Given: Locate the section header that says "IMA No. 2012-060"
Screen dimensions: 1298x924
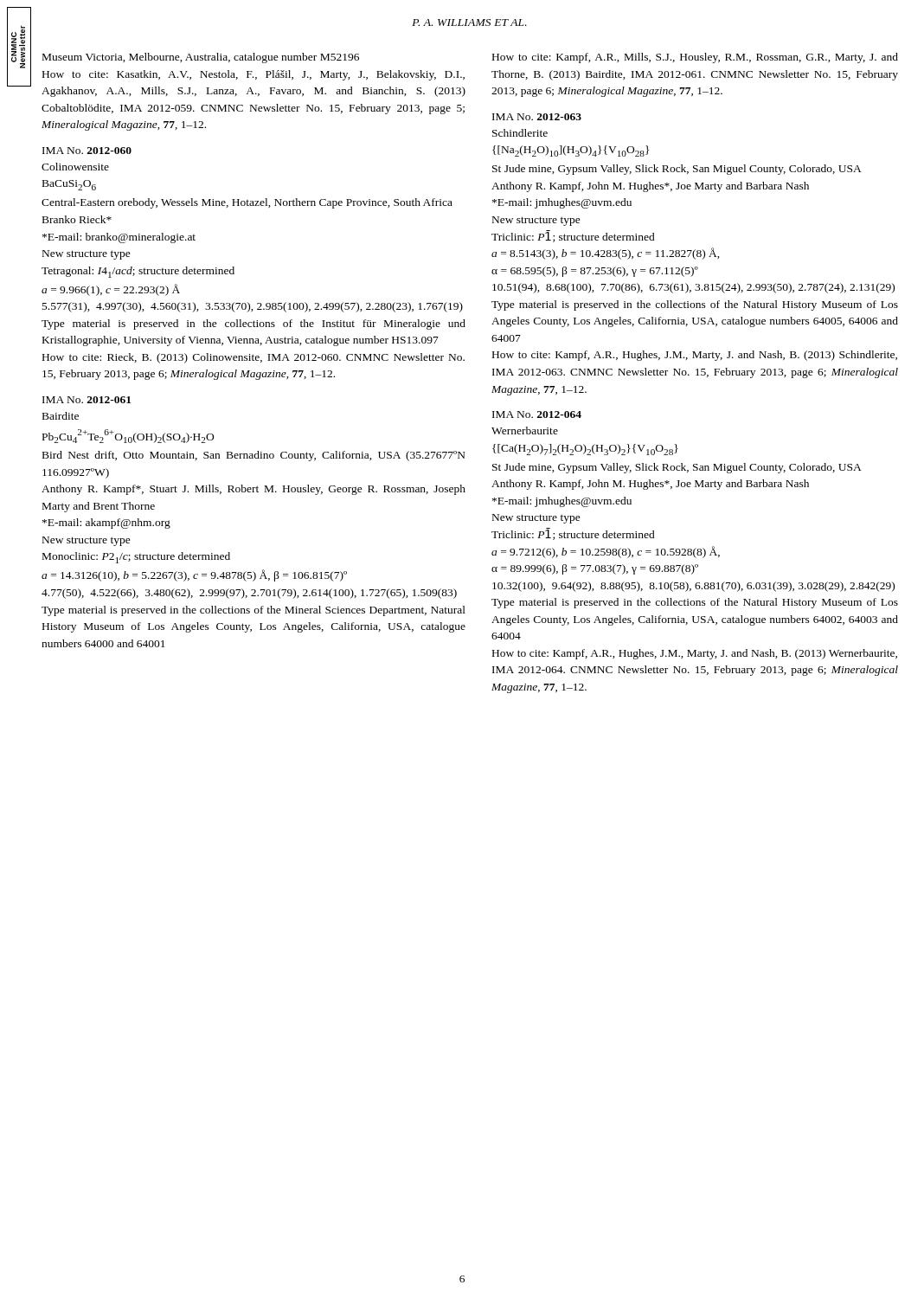Looking at the screenshot, I should [x=86, y=150].
